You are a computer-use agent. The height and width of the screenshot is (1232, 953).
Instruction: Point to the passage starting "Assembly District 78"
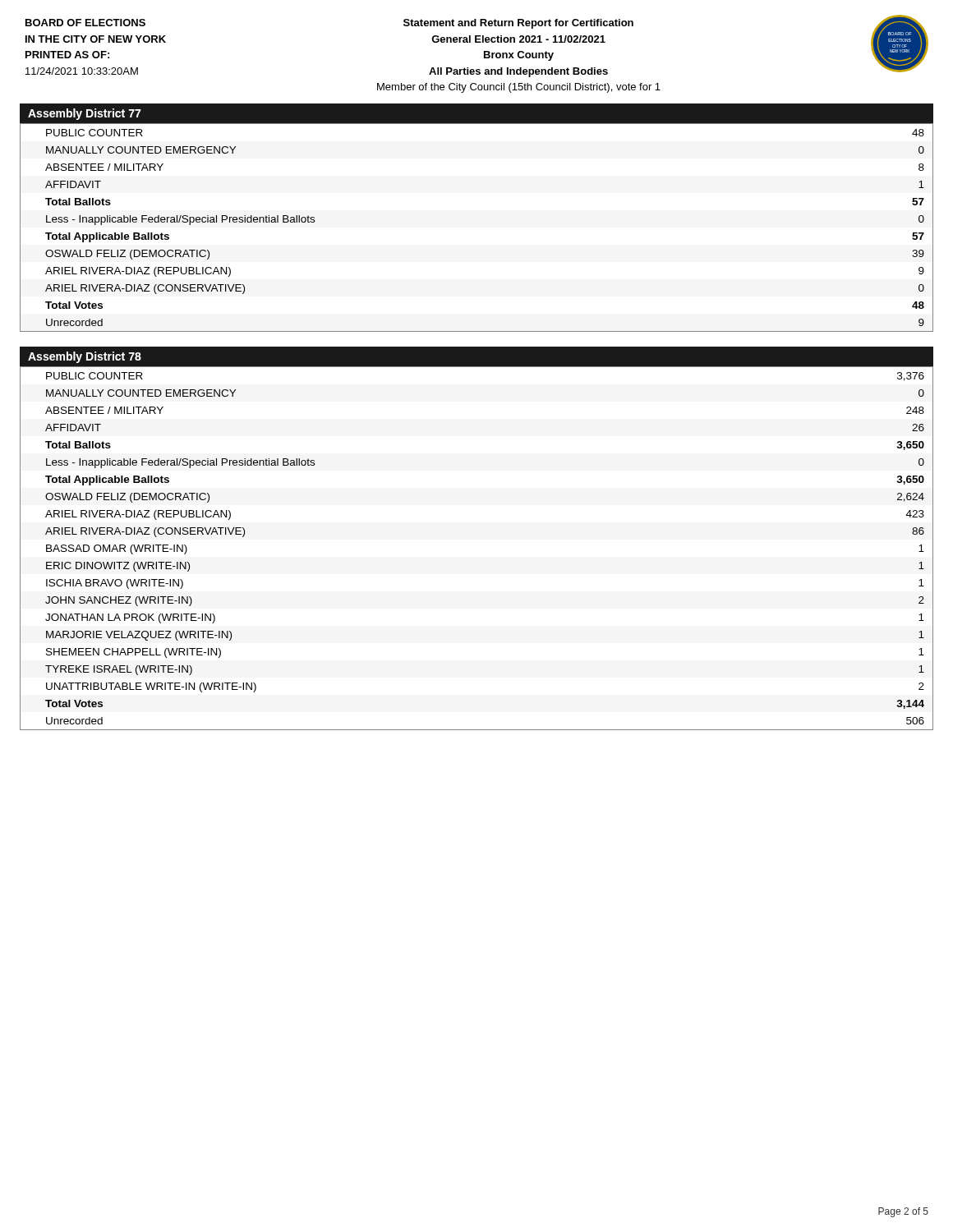(x=84, y=356)
